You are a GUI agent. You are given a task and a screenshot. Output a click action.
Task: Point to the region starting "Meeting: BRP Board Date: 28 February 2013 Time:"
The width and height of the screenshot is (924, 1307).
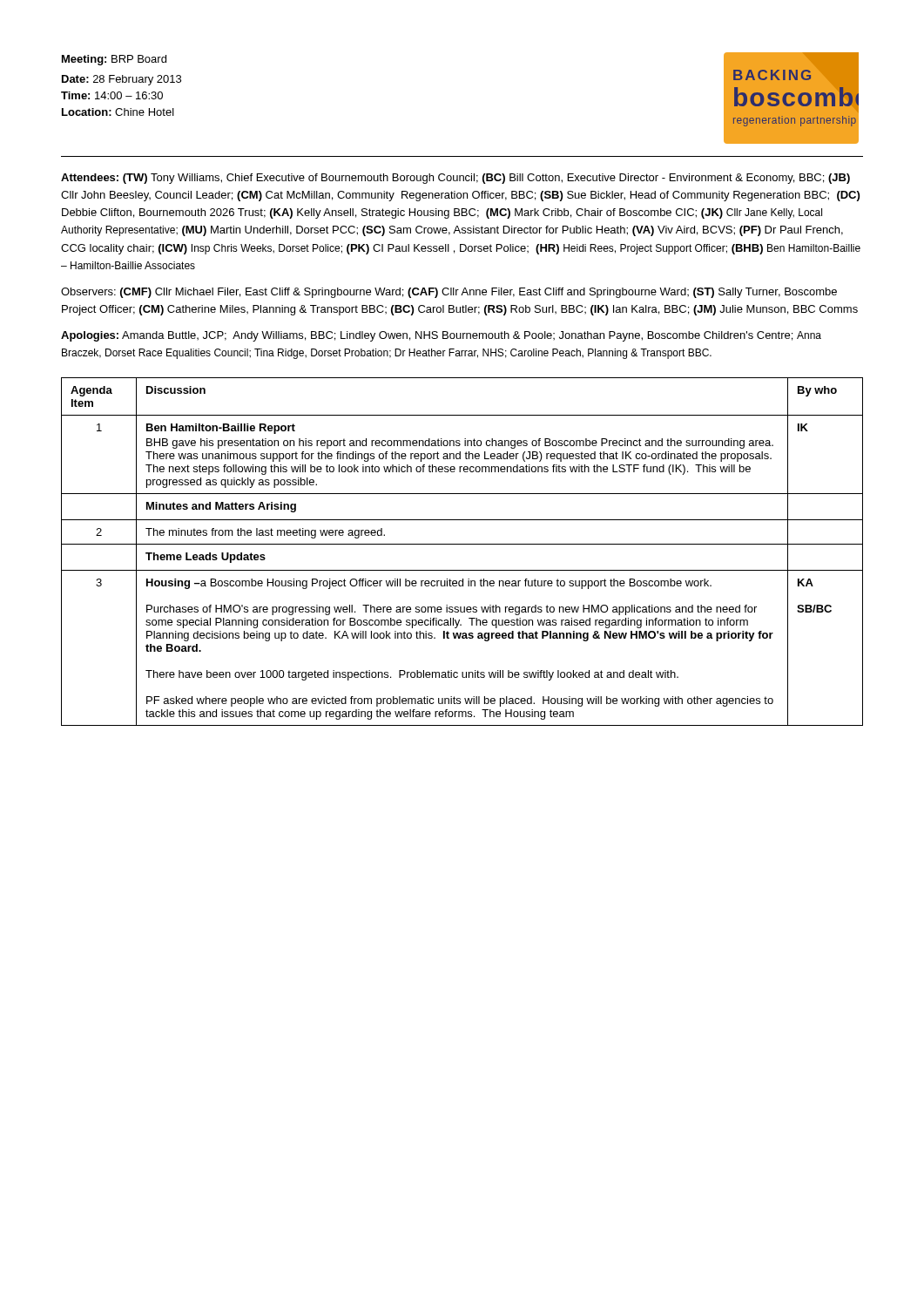pyautogui.click(x=121, y=85)
